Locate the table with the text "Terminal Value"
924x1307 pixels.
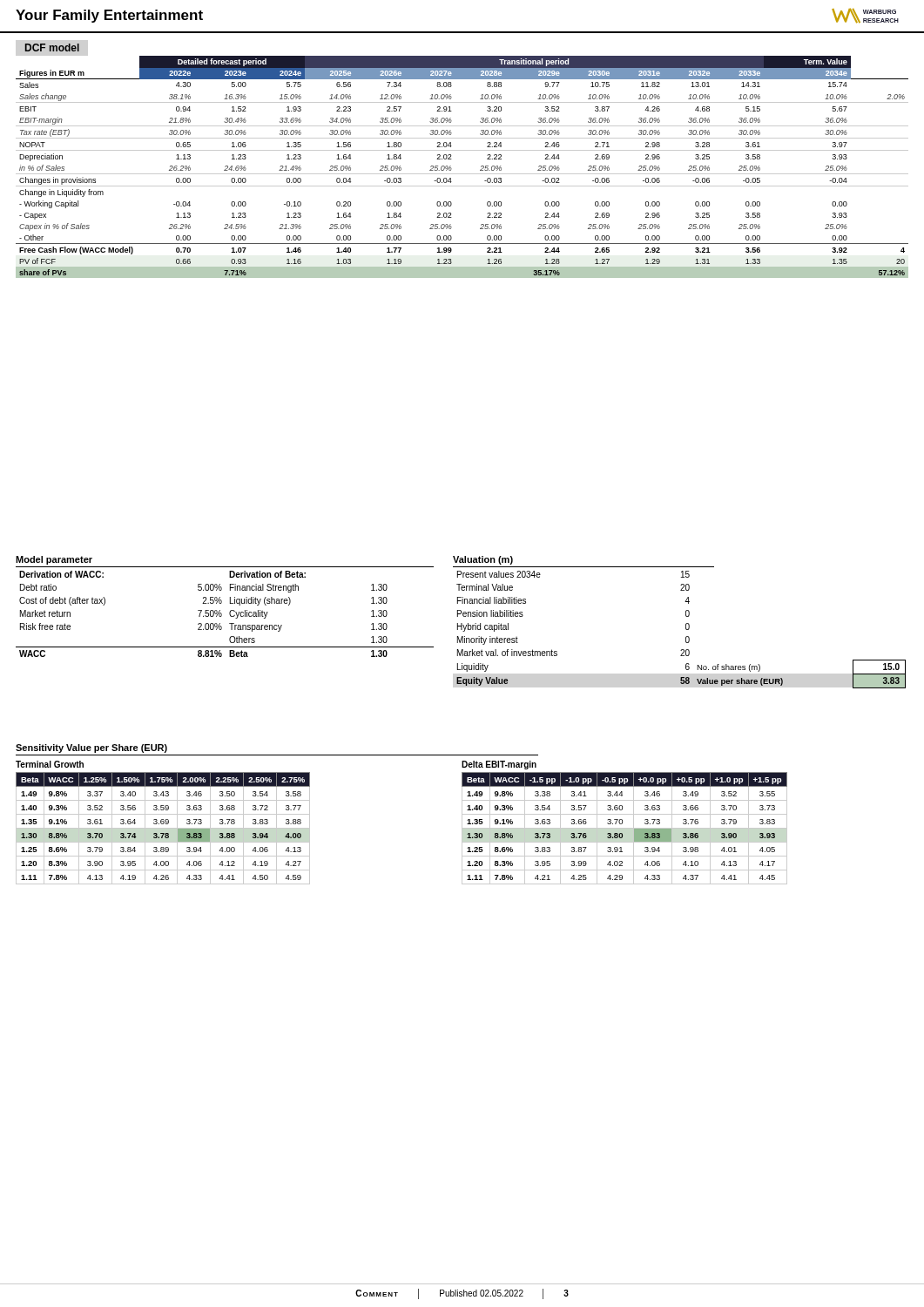click(x=679, y=628)
